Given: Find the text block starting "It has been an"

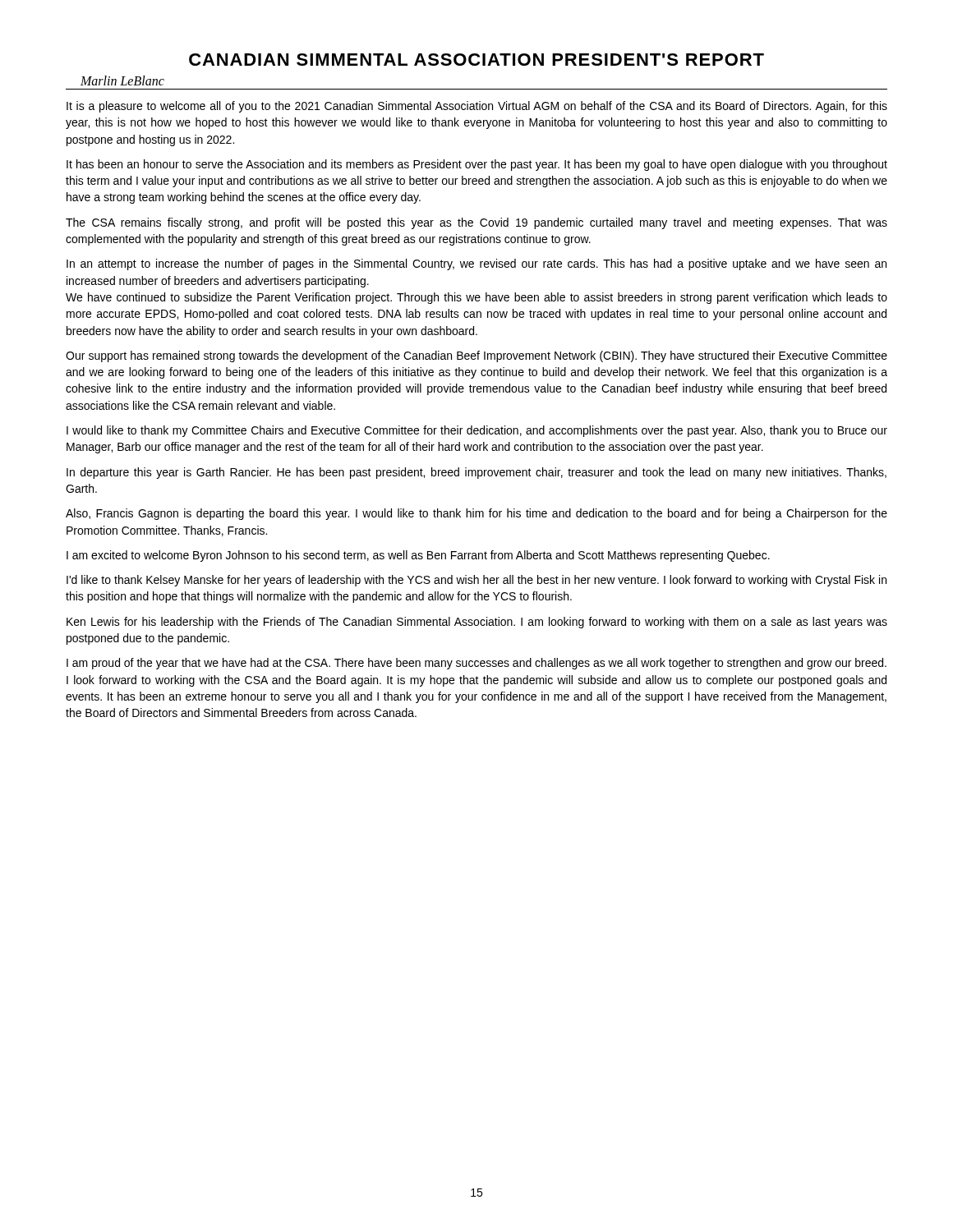Looking at the screenshot, I should tap(476, 181).
